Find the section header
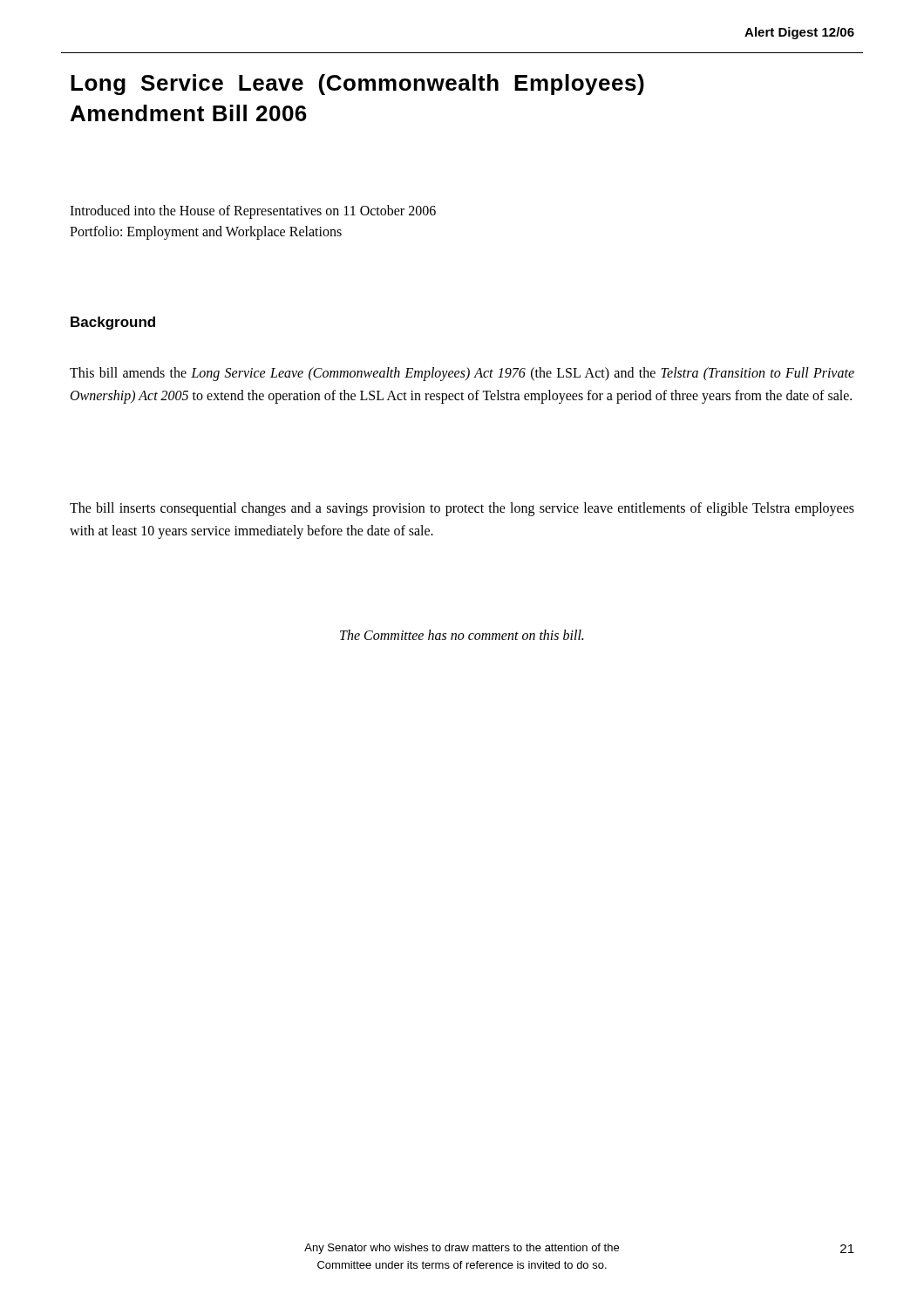The image size is (924, 1308). tap(113, 323)
